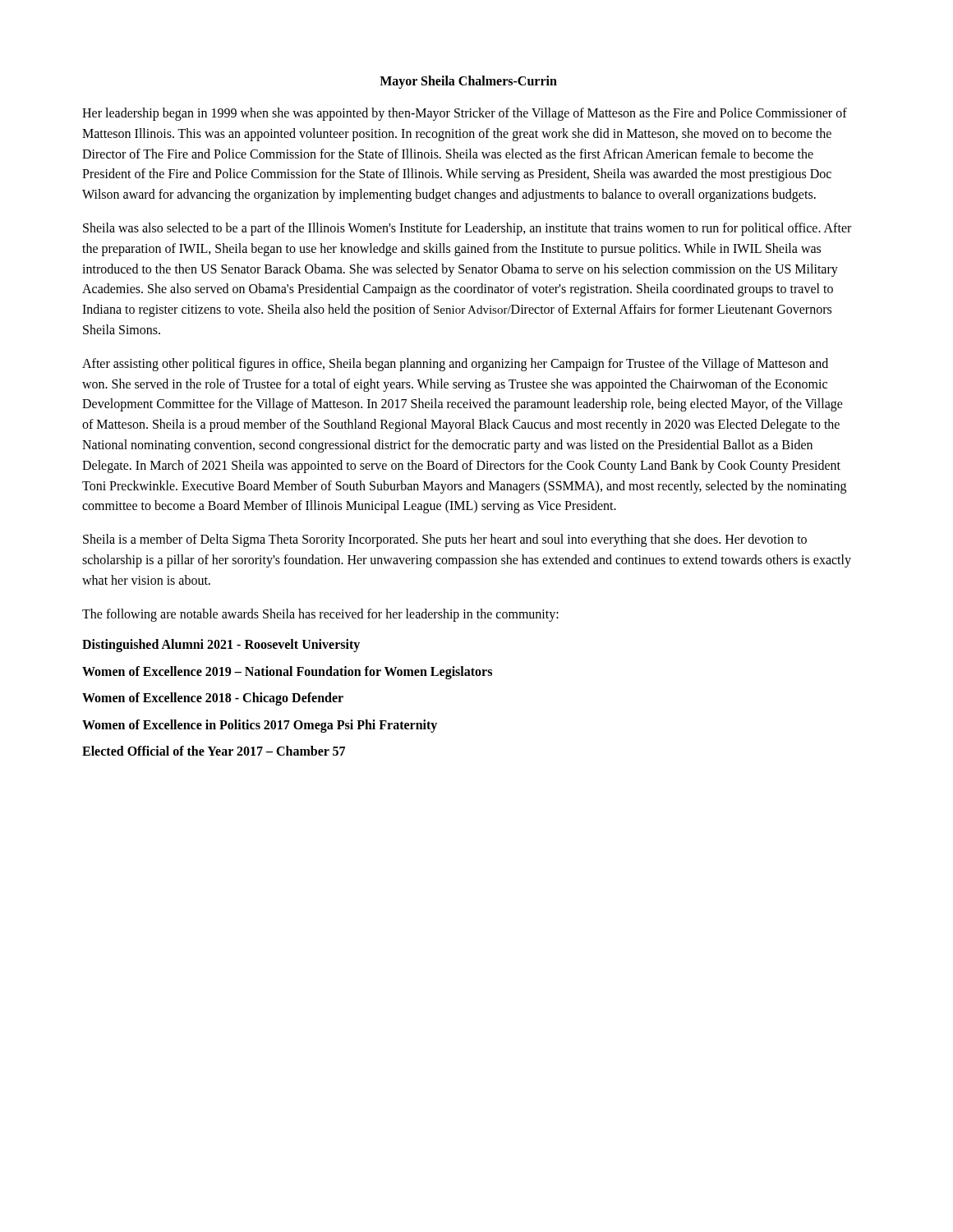Where is the passage that starts "Elected Official of"?
The width and height of the screenshot is (953, 1232).
tap(214, 751)
